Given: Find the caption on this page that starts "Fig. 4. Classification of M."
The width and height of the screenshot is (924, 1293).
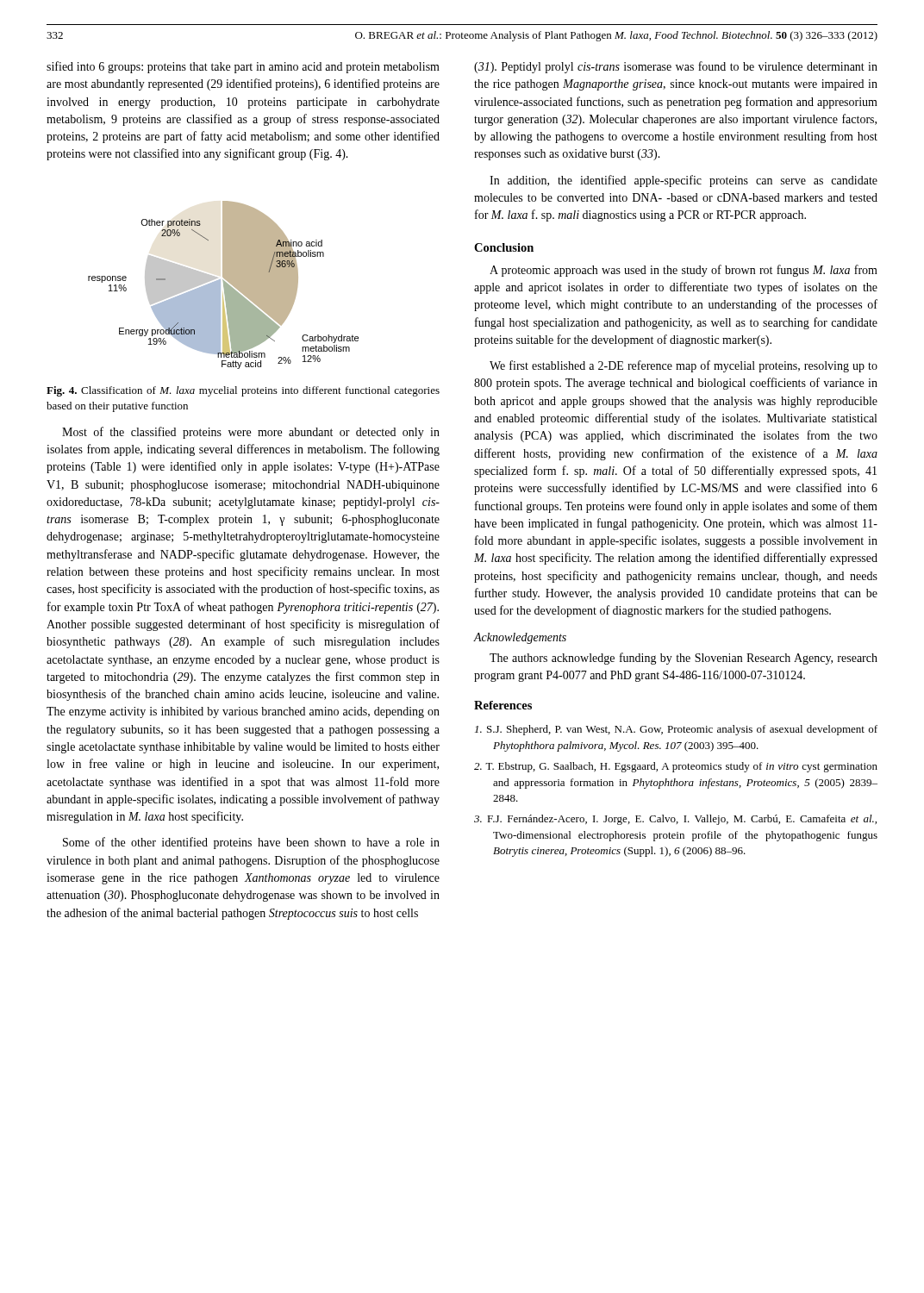Looking at the screenshot, I should point(243,398).
